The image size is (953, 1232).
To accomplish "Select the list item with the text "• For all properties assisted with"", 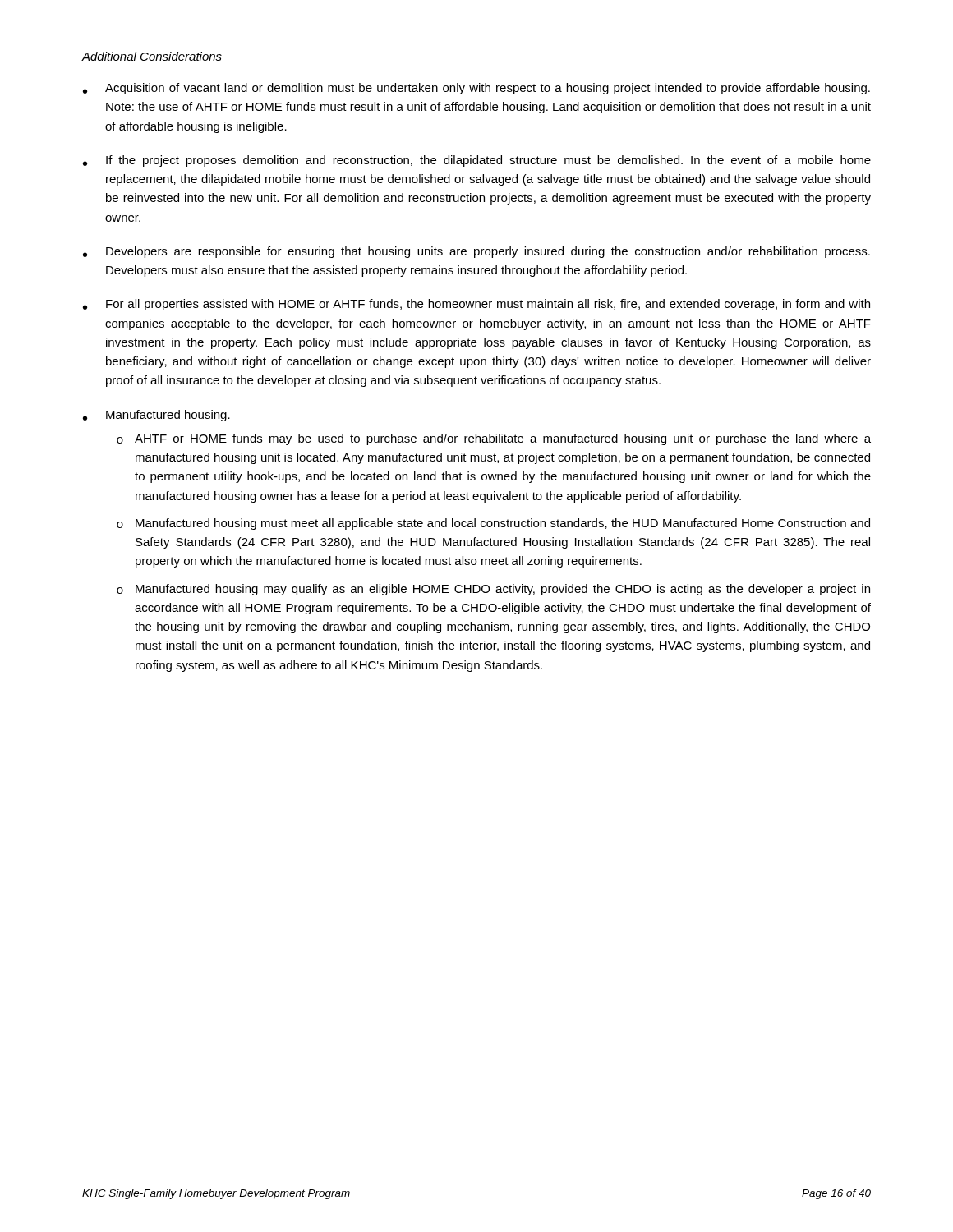I will click(x=476, y=342).
